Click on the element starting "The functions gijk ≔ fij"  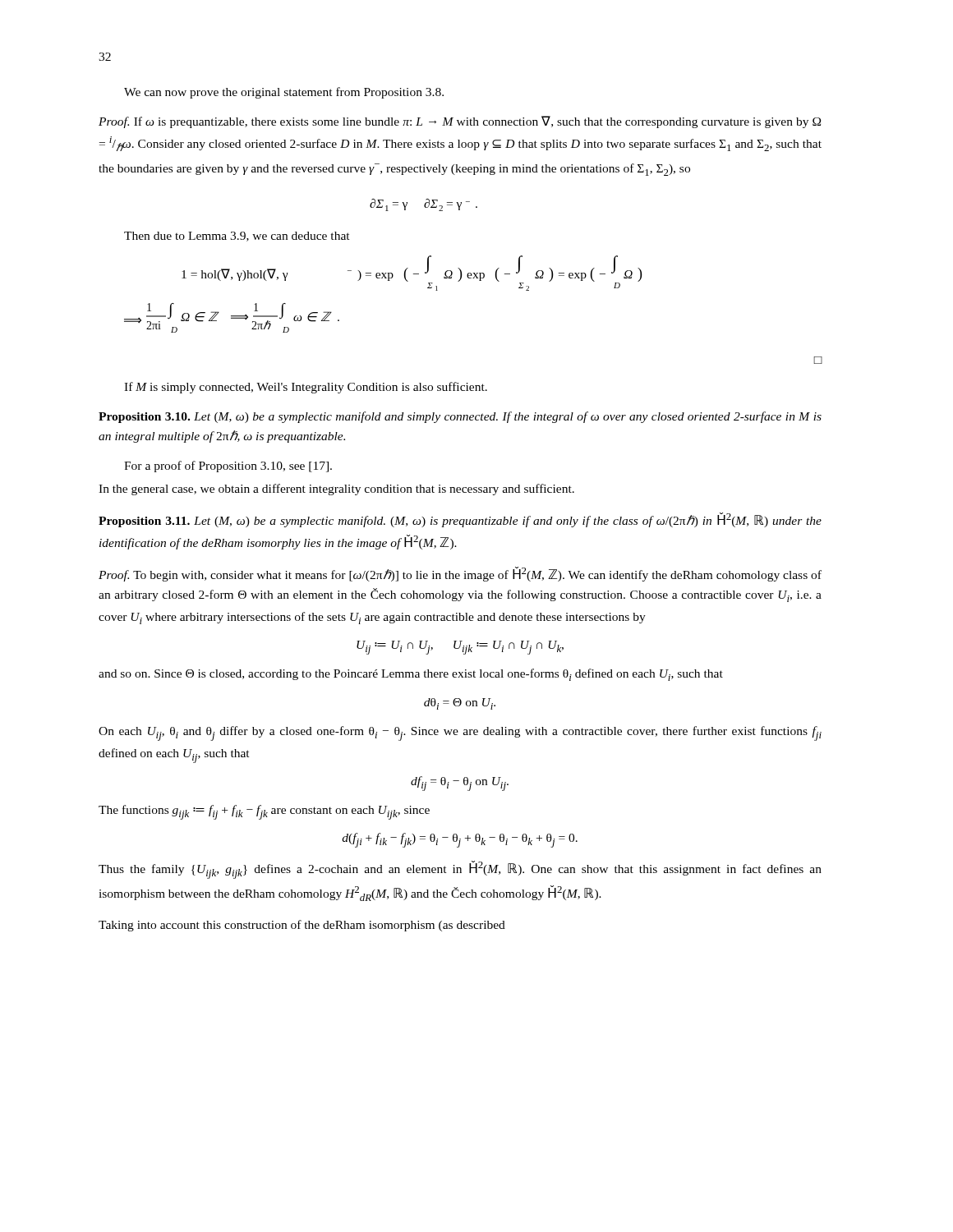pos(264,811)
